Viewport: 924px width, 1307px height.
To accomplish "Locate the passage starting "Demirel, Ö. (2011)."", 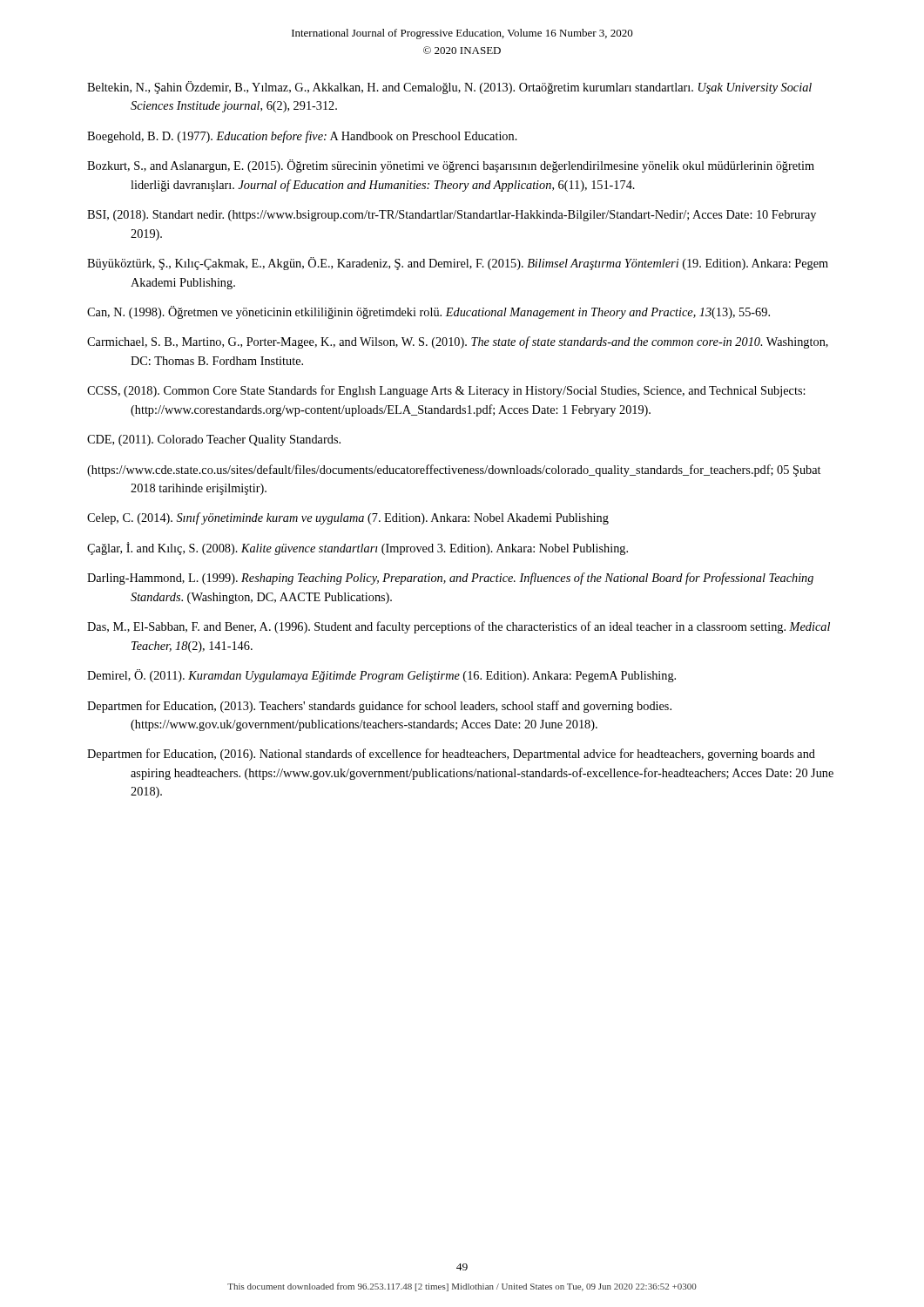I will pos(382,675).
